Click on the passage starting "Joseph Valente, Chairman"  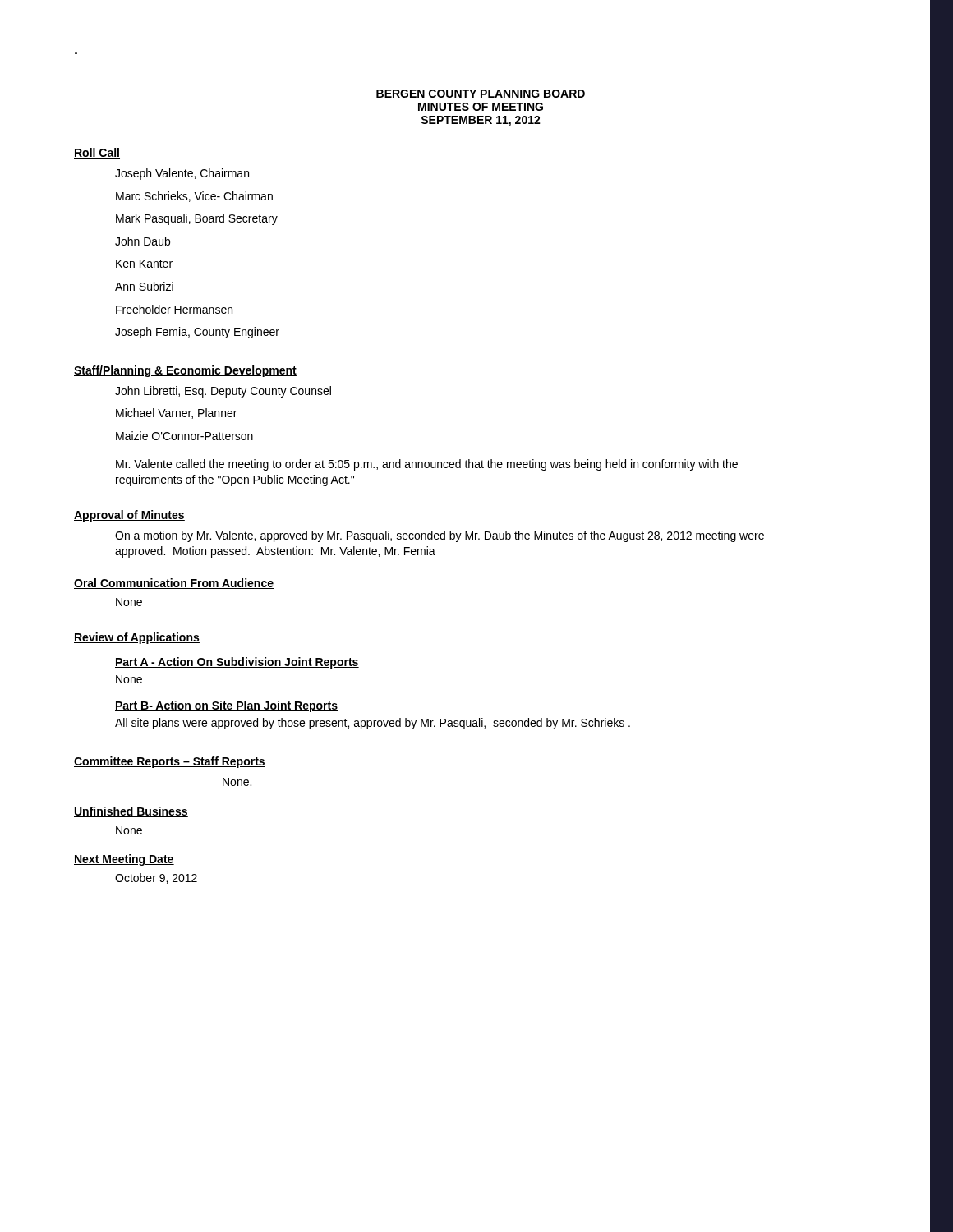coord(182,173)
